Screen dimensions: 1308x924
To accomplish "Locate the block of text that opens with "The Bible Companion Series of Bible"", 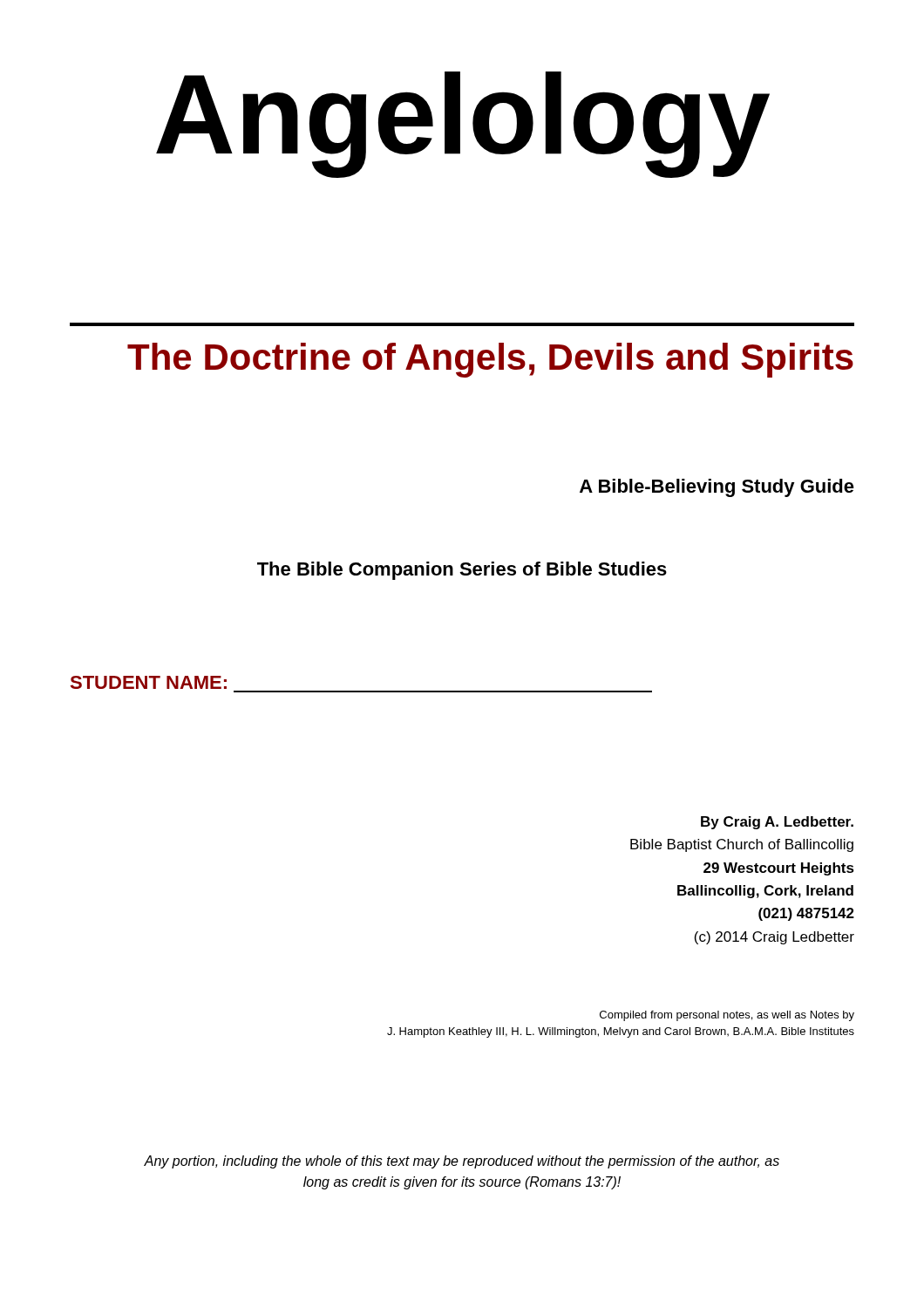I will click(x=462, y=569).
